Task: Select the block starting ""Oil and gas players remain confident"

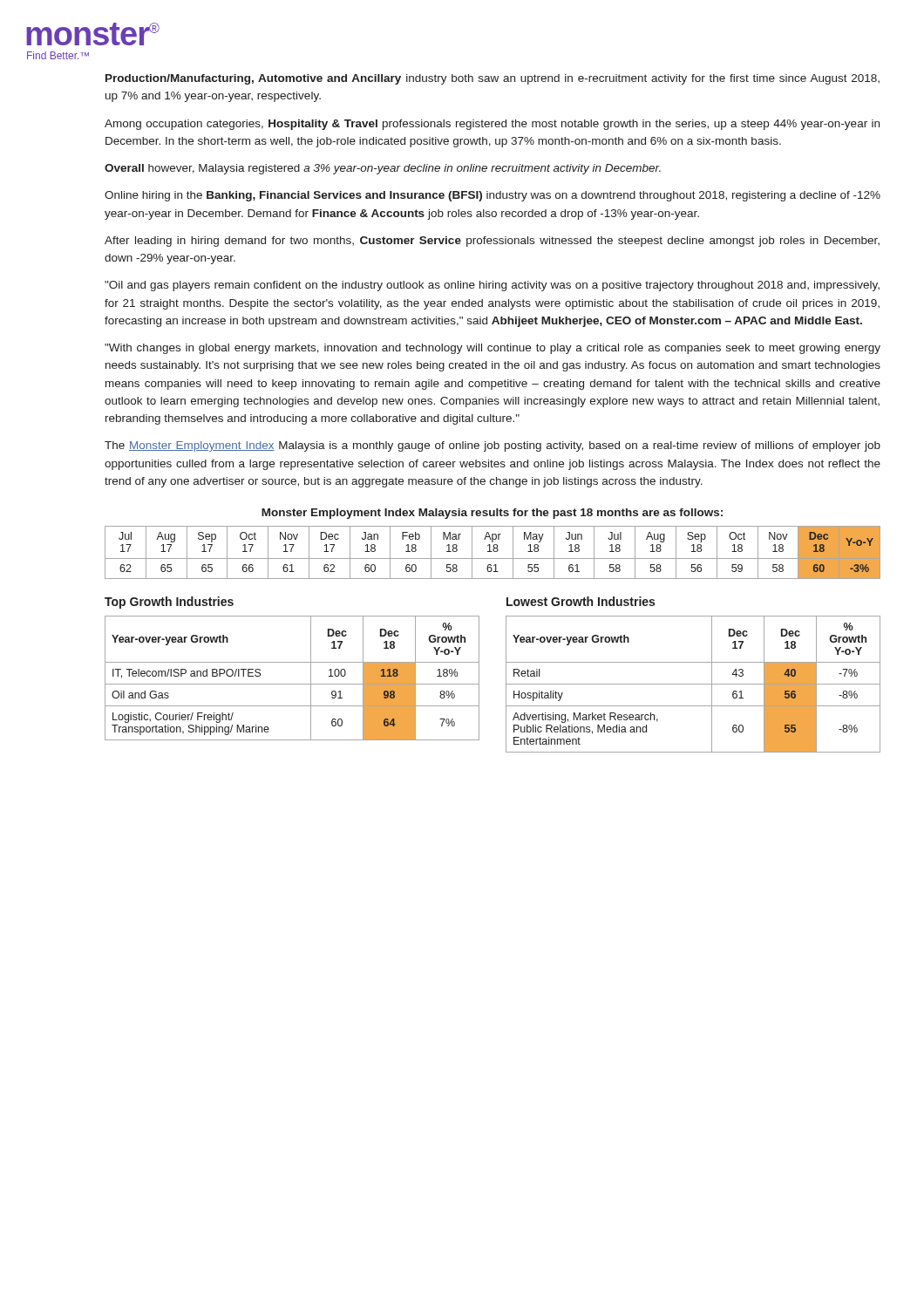Action: [492, 303]
